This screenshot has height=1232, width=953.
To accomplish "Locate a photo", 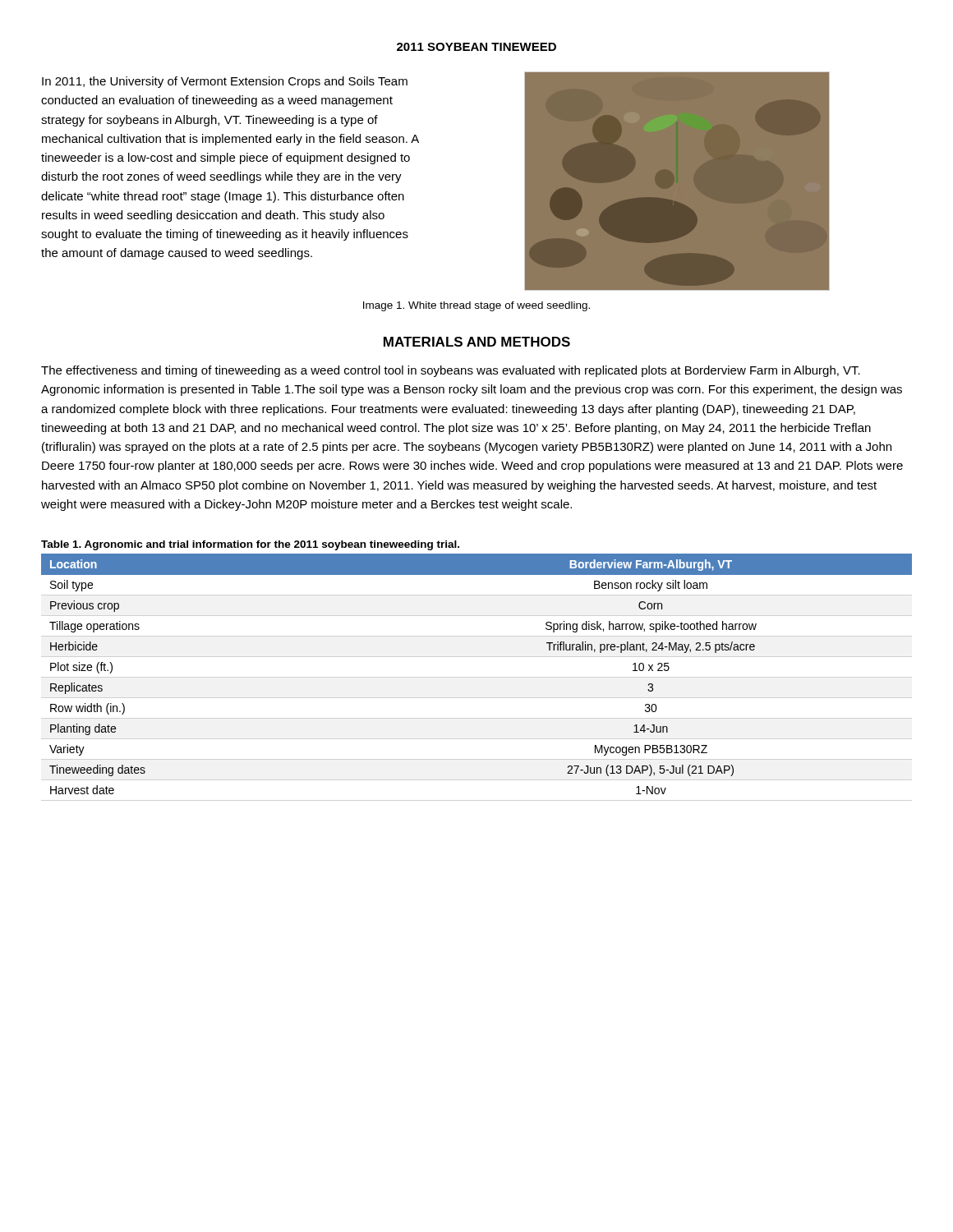I will click(677, 181).
